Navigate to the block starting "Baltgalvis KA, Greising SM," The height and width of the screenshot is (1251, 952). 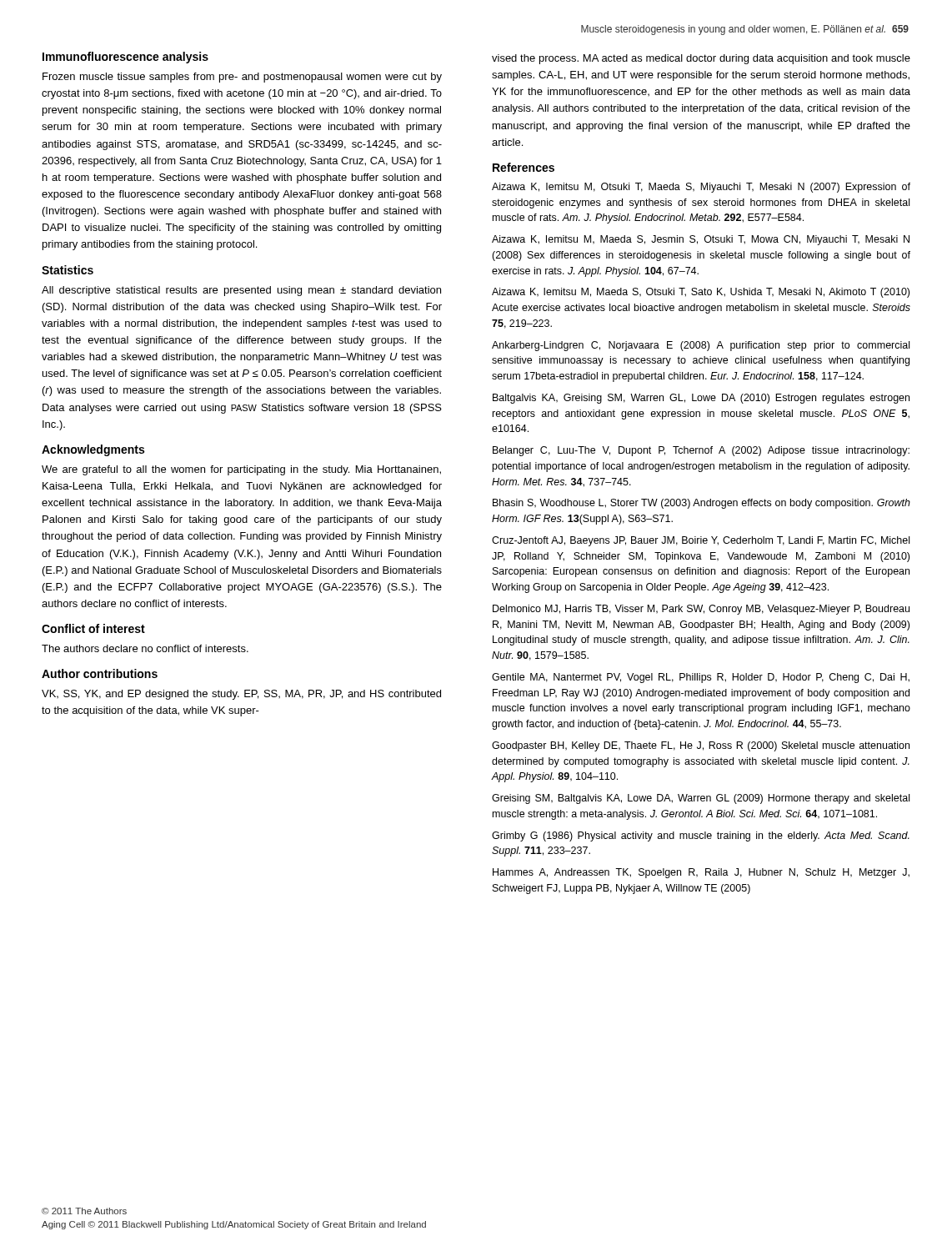tap(701, 413)
